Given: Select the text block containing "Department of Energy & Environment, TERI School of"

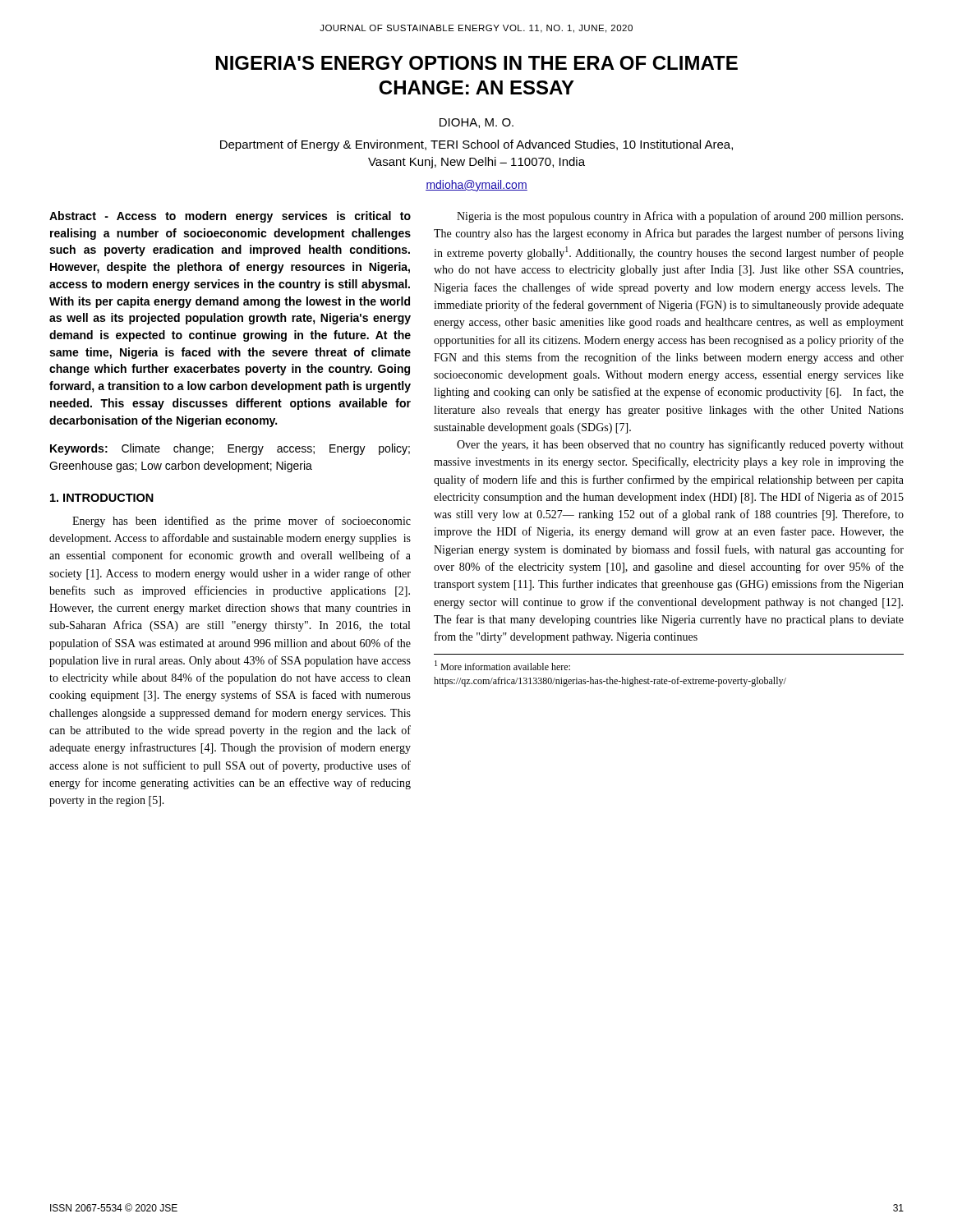Looking at the screenshot, I should coord(476,153).
